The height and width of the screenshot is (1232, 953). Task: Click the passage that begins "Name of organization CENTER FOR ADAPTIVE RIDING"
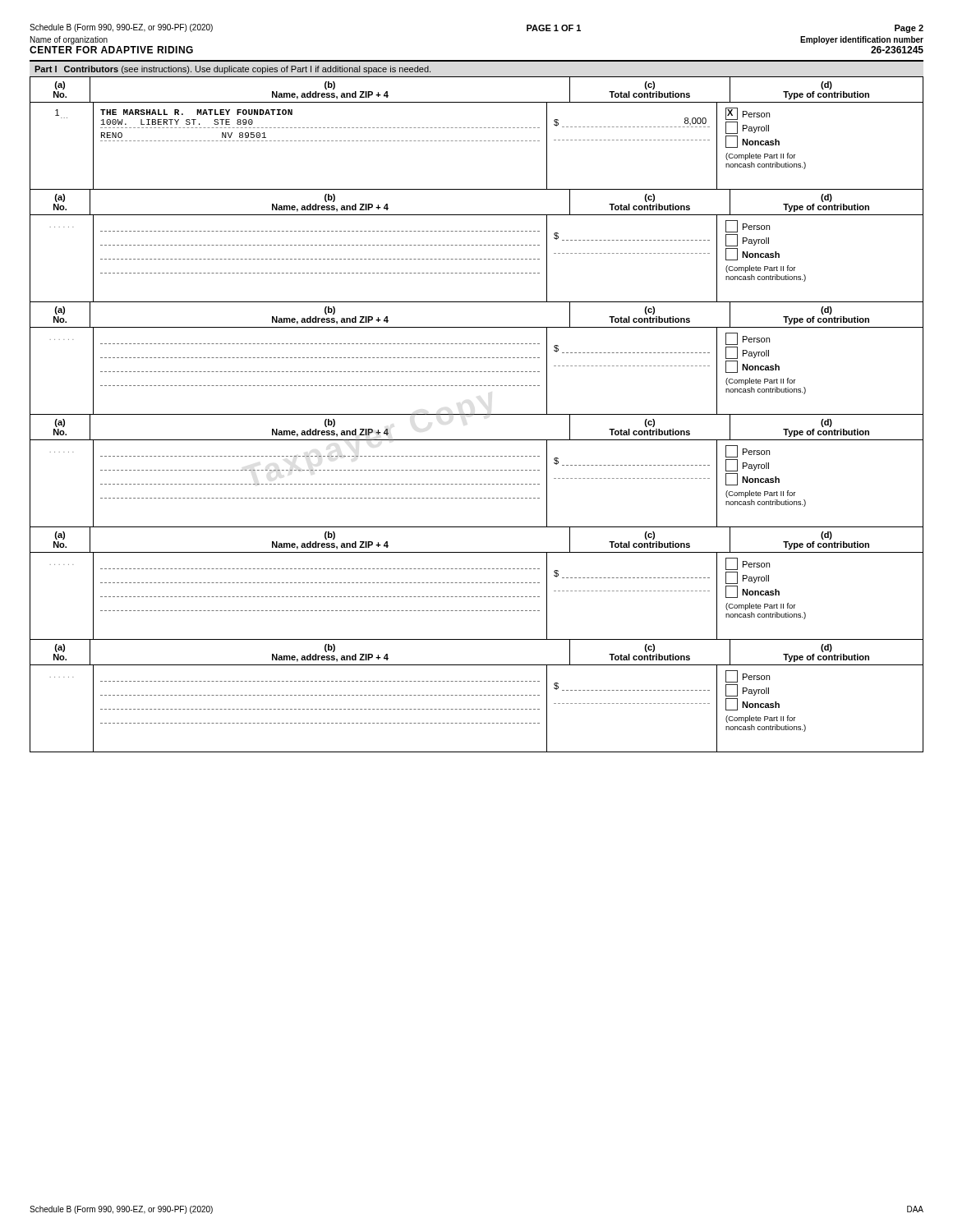tap(66, 40)
